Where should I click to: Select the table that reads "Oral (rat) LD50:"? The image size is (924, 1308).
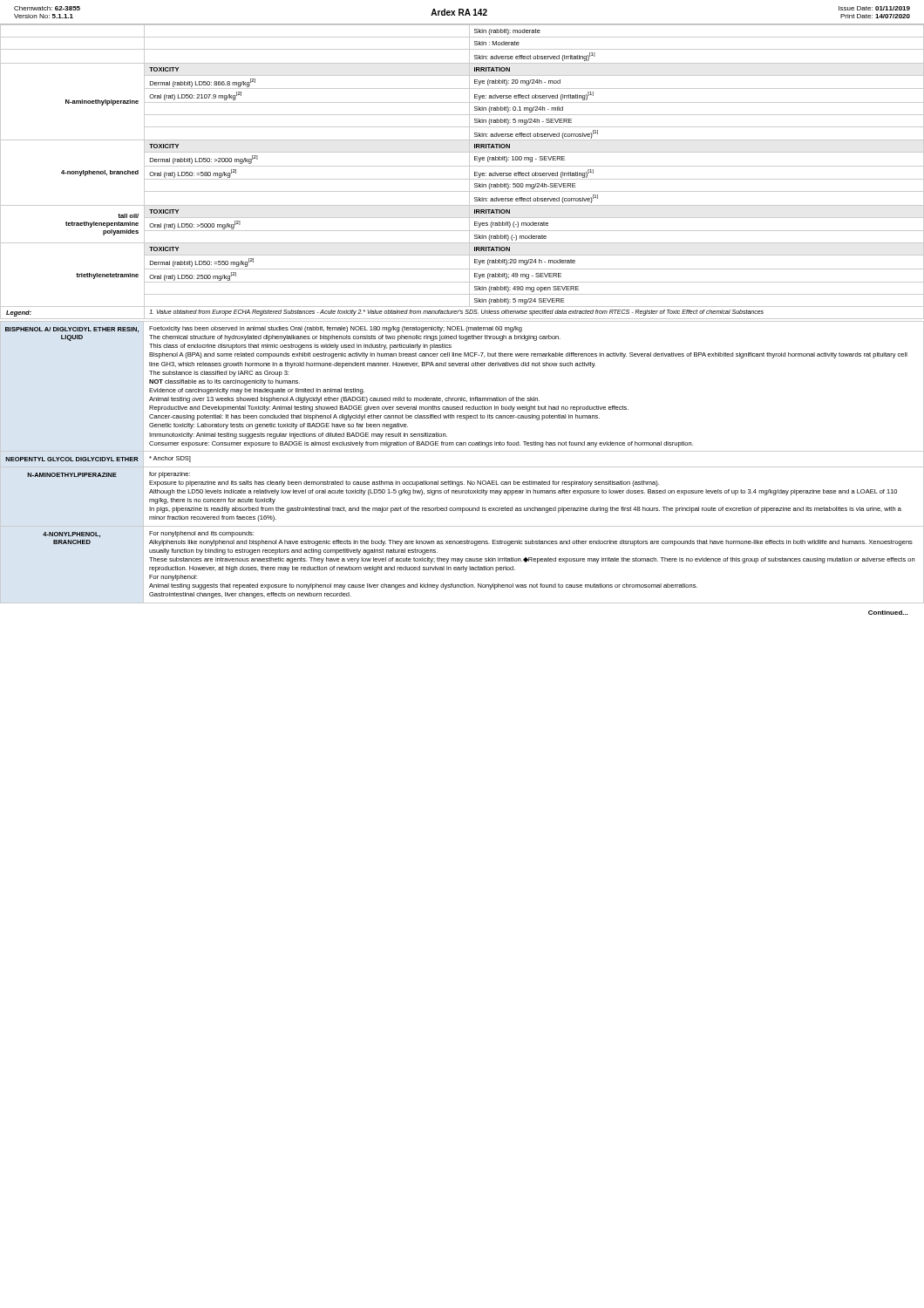(462, 172)
